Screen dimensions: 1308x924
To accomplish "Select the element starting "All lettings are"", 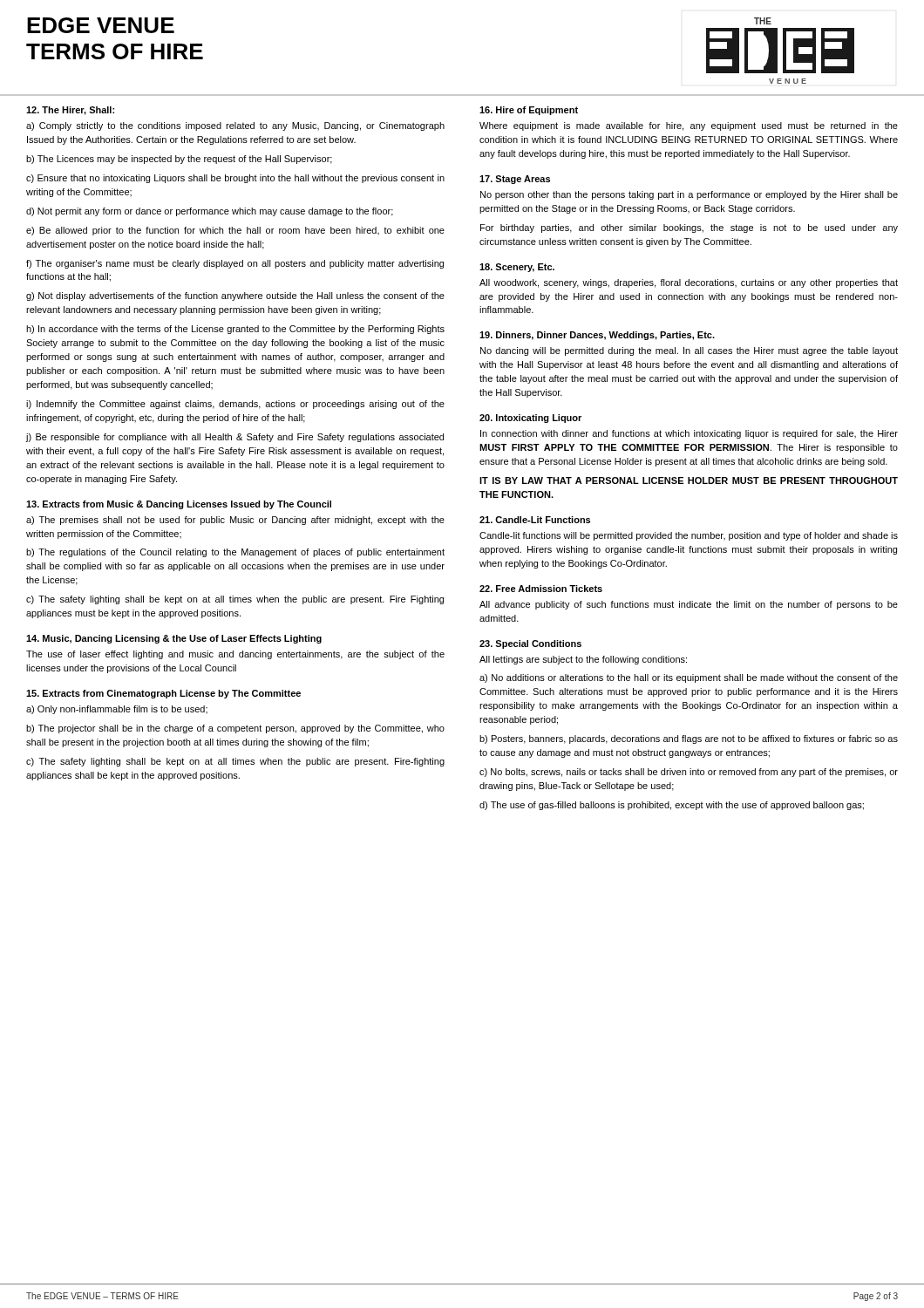I will (x=584, y=659).
